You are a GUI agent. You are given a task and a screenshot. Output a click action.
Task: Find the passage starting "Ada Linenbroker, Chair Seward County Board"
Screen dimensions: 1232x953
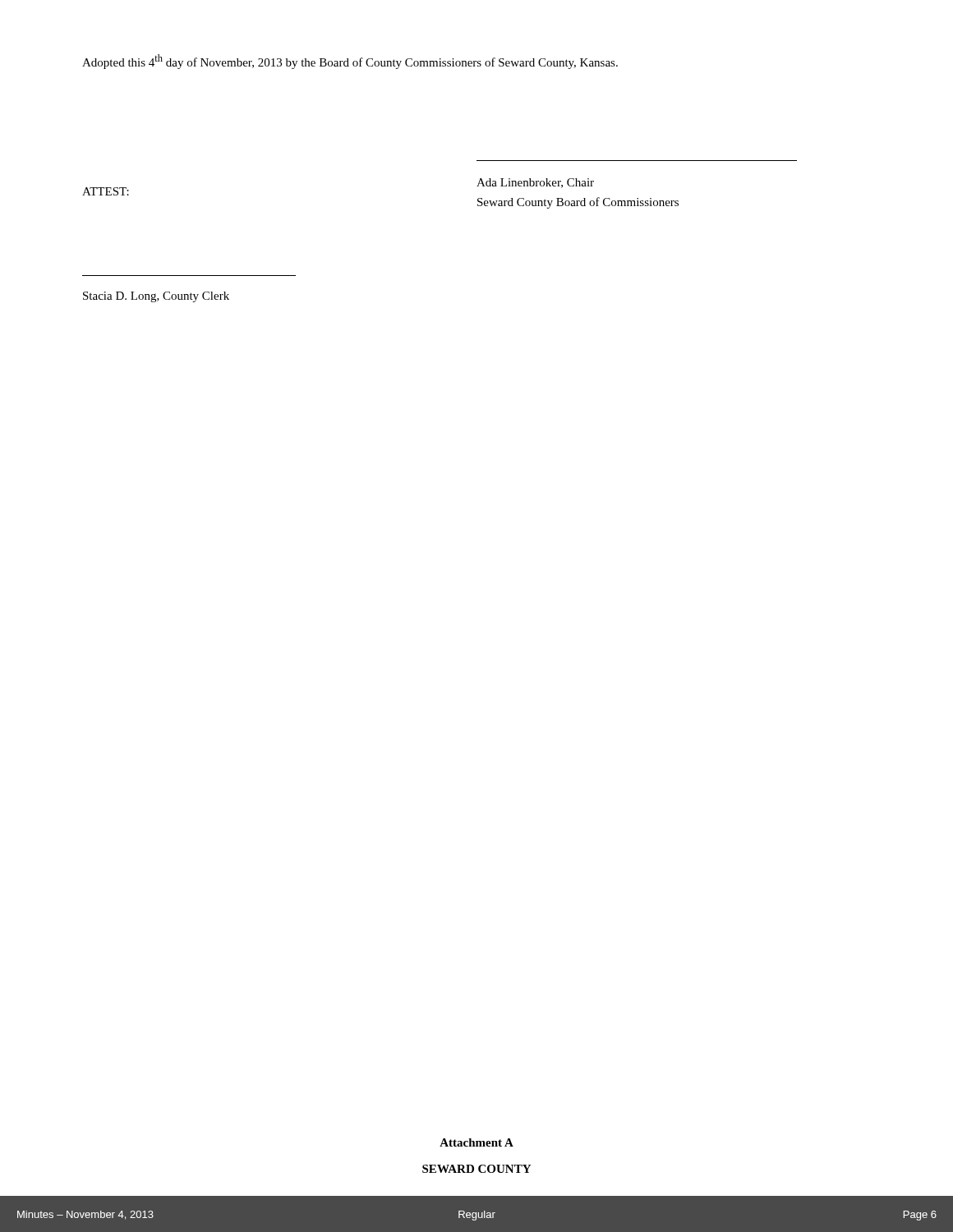point(578,192)
